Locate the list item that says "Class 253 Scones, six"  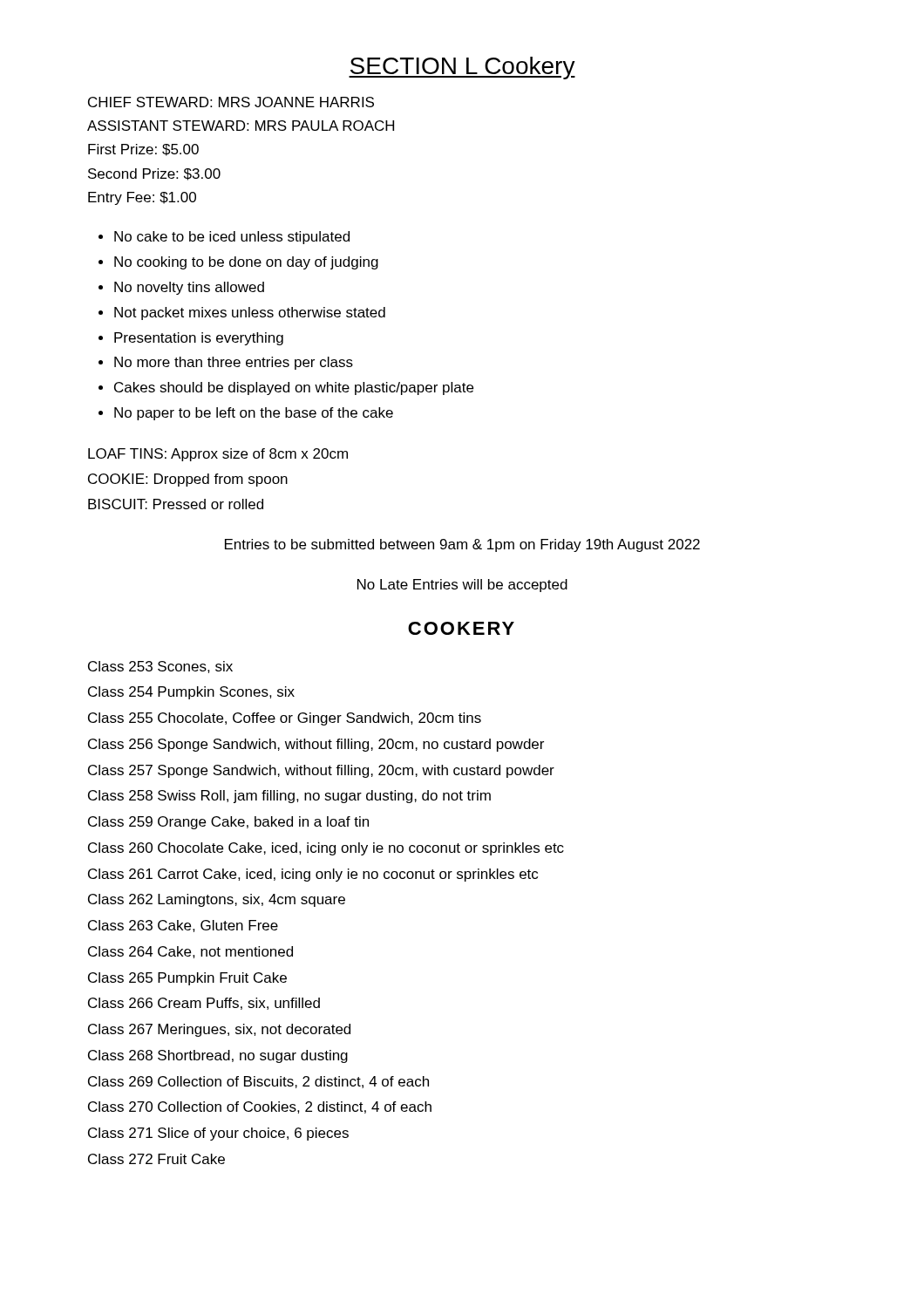tap(160, 666)
